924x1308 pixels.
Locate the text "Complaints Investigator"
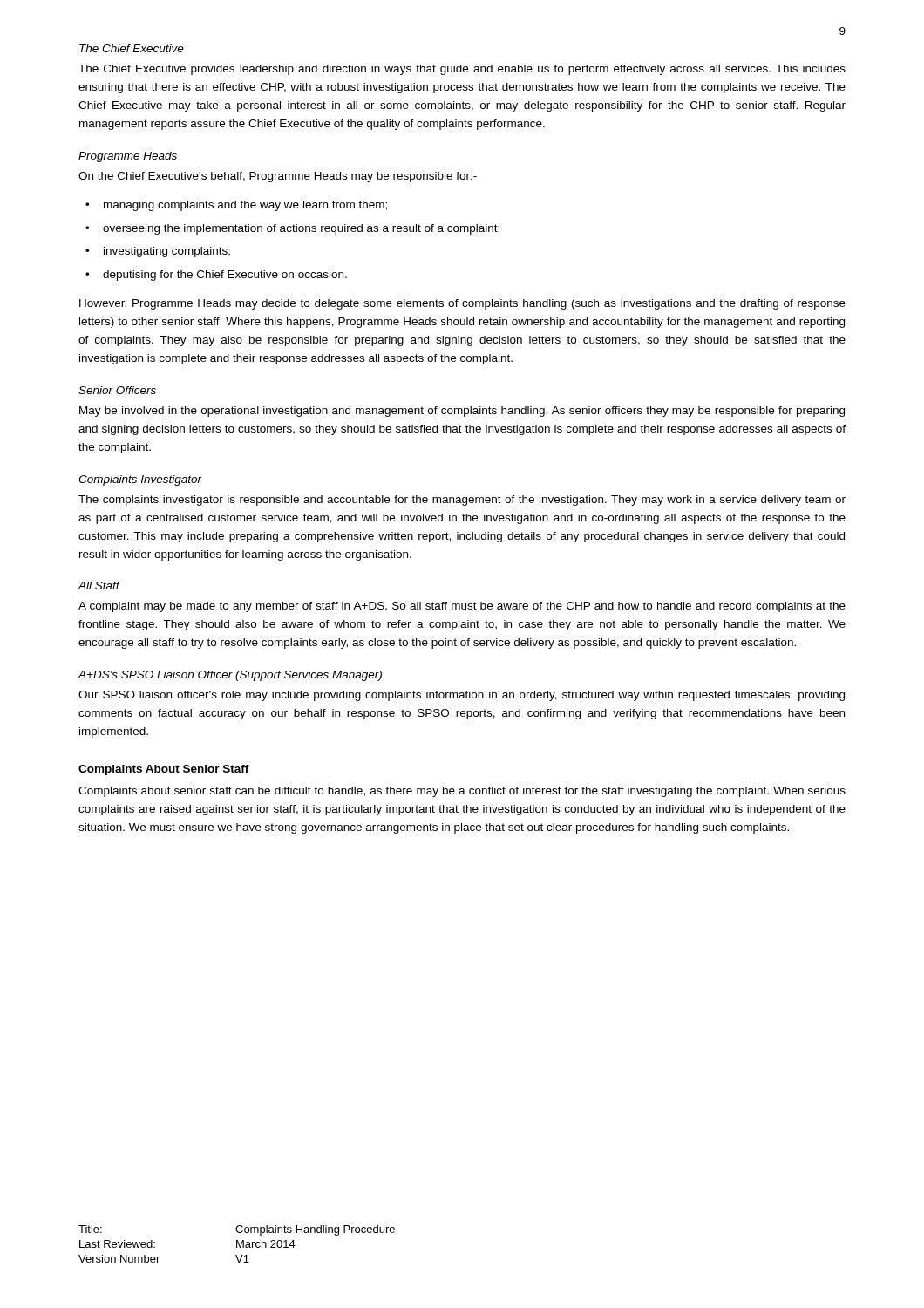click(140, 479)
